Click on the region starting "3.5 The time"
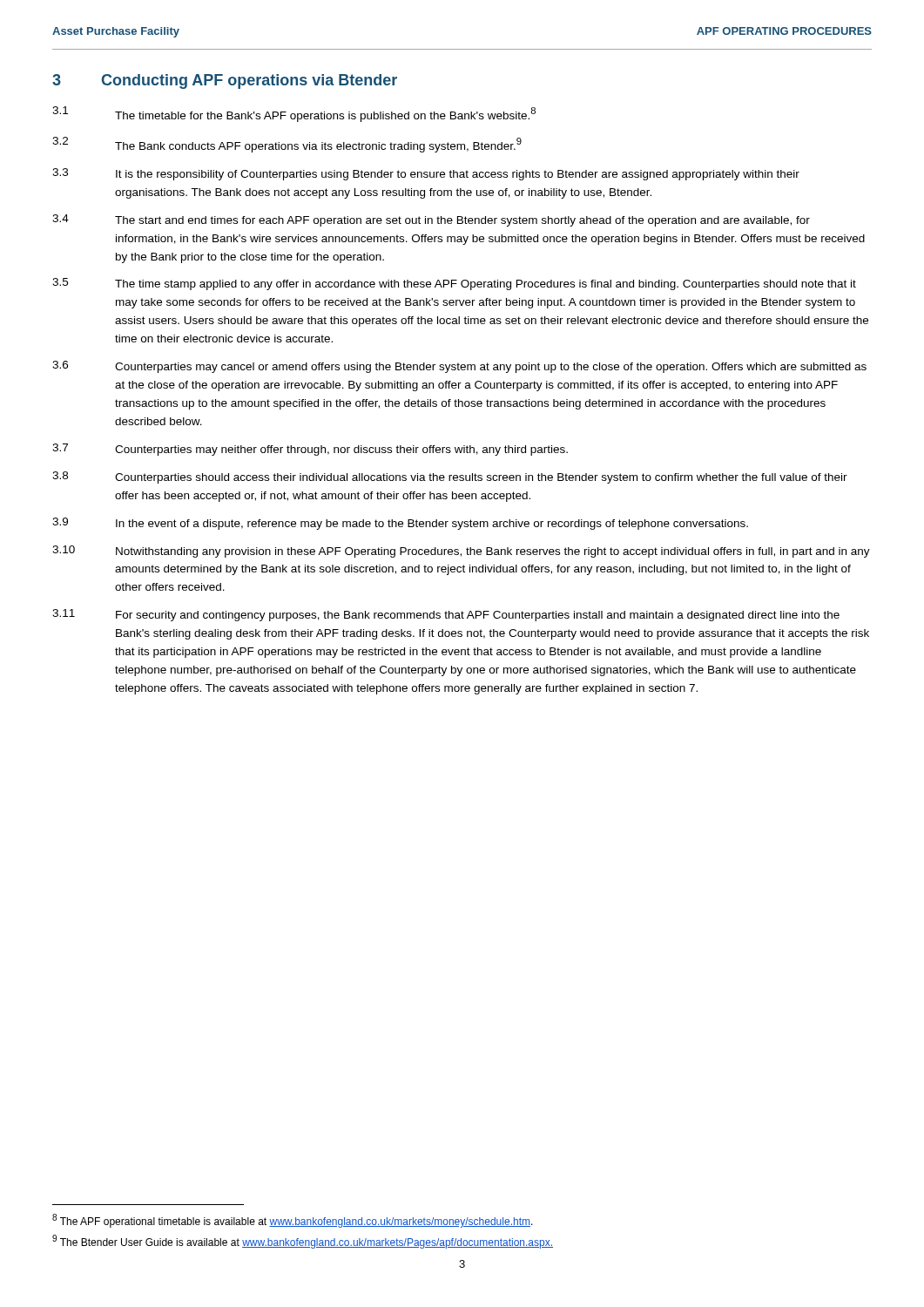Viewport: 924px width, 1307px height. pos(462,312)
